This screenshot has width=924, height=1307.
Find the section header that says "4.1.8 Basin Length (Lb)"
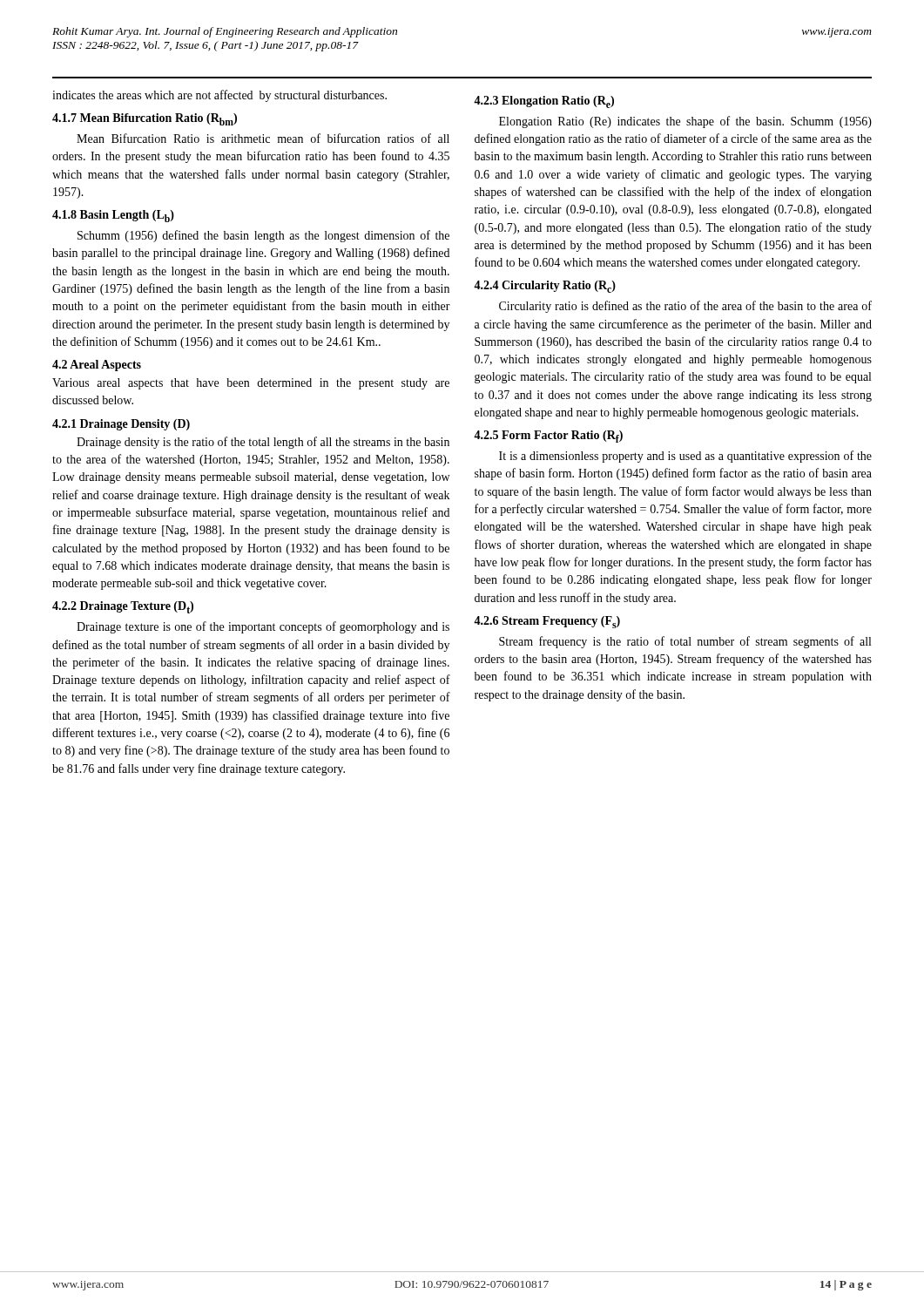pos(113,217)
